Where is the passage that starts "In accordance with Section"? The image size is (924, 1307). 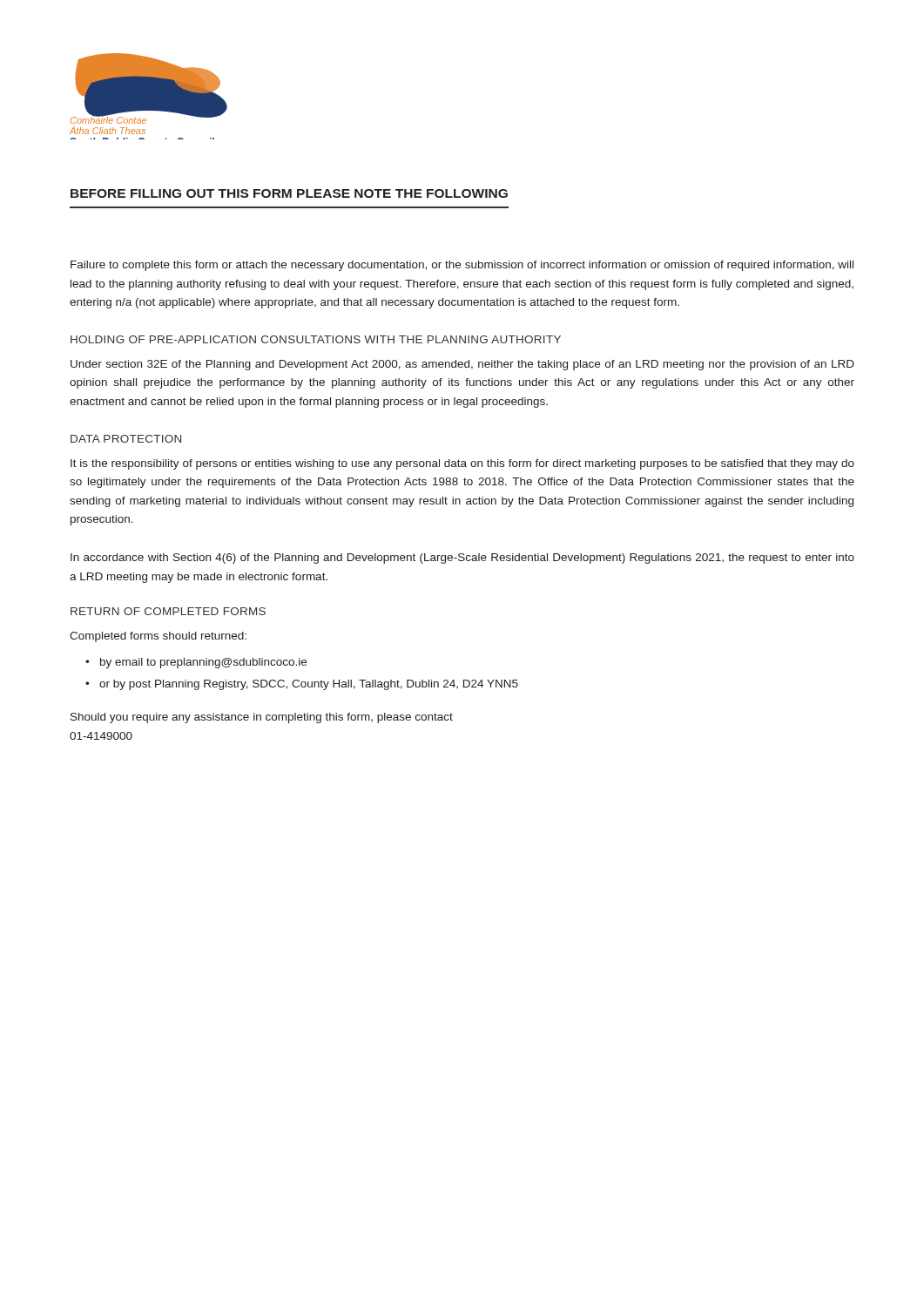click(462, 567)
